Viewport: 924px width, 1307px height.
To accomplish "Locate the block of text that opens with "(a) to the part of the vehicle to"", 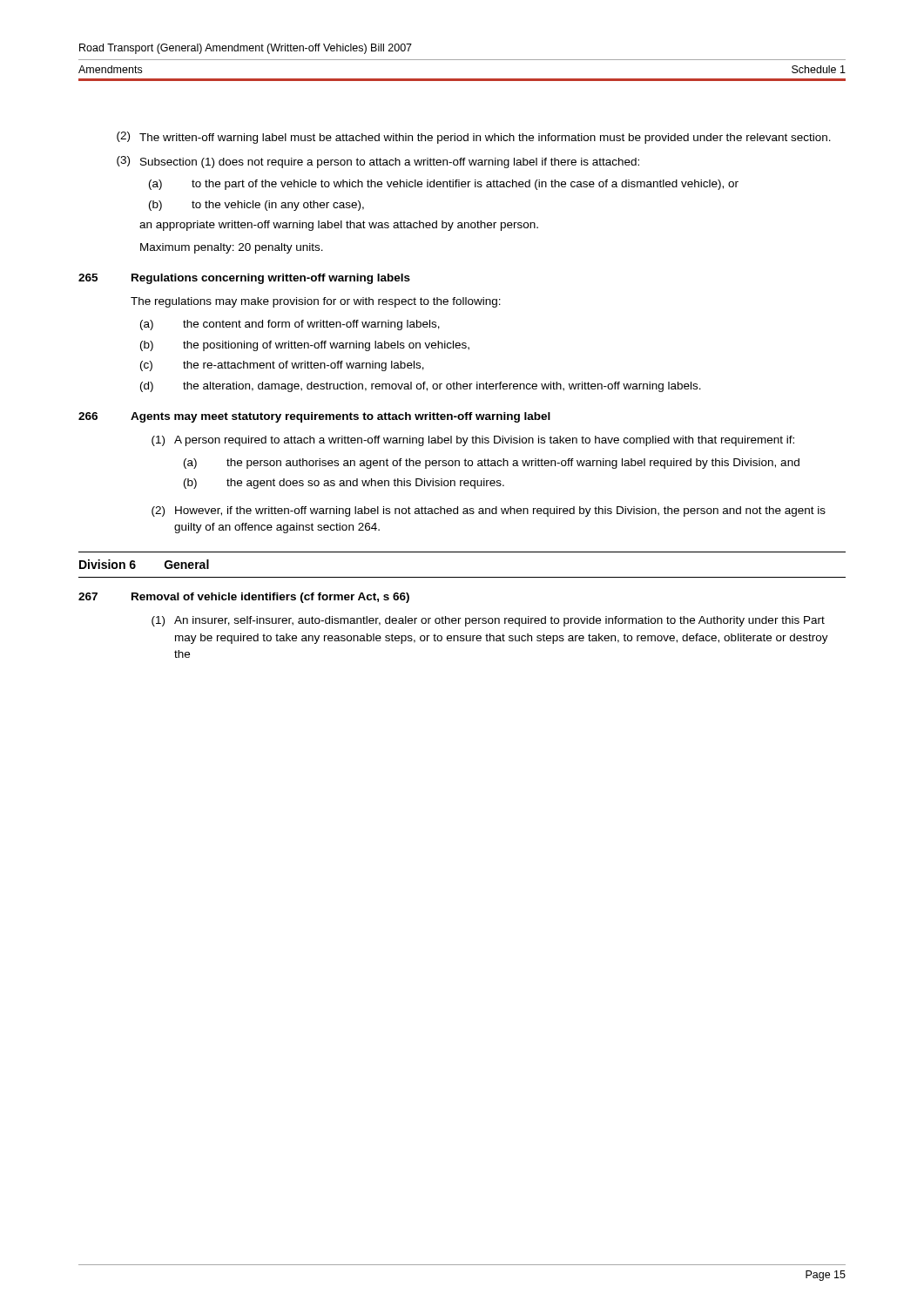I will point(492,184).
